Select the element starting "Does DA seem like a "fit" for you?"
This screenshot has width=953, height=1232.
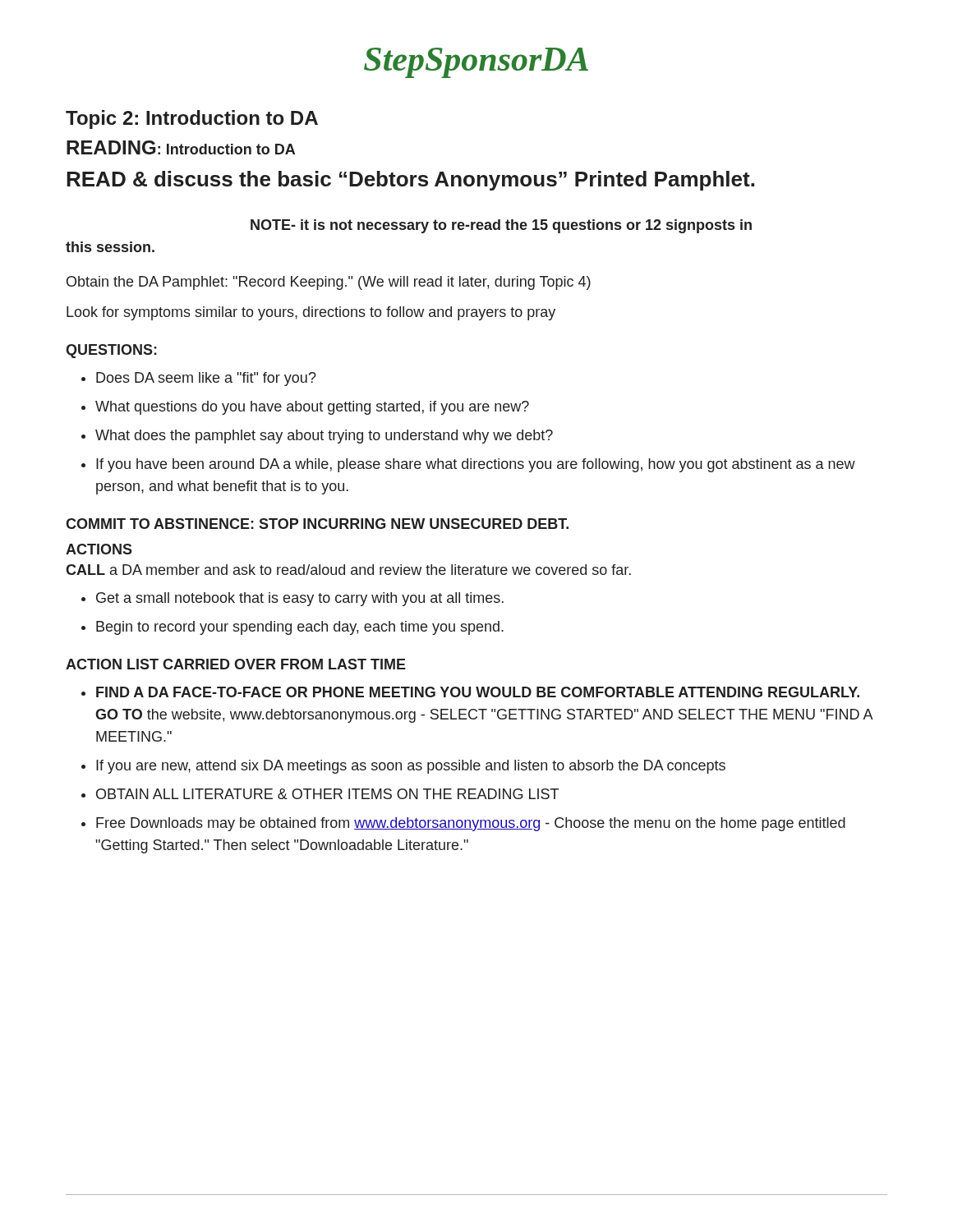(206, 378)
